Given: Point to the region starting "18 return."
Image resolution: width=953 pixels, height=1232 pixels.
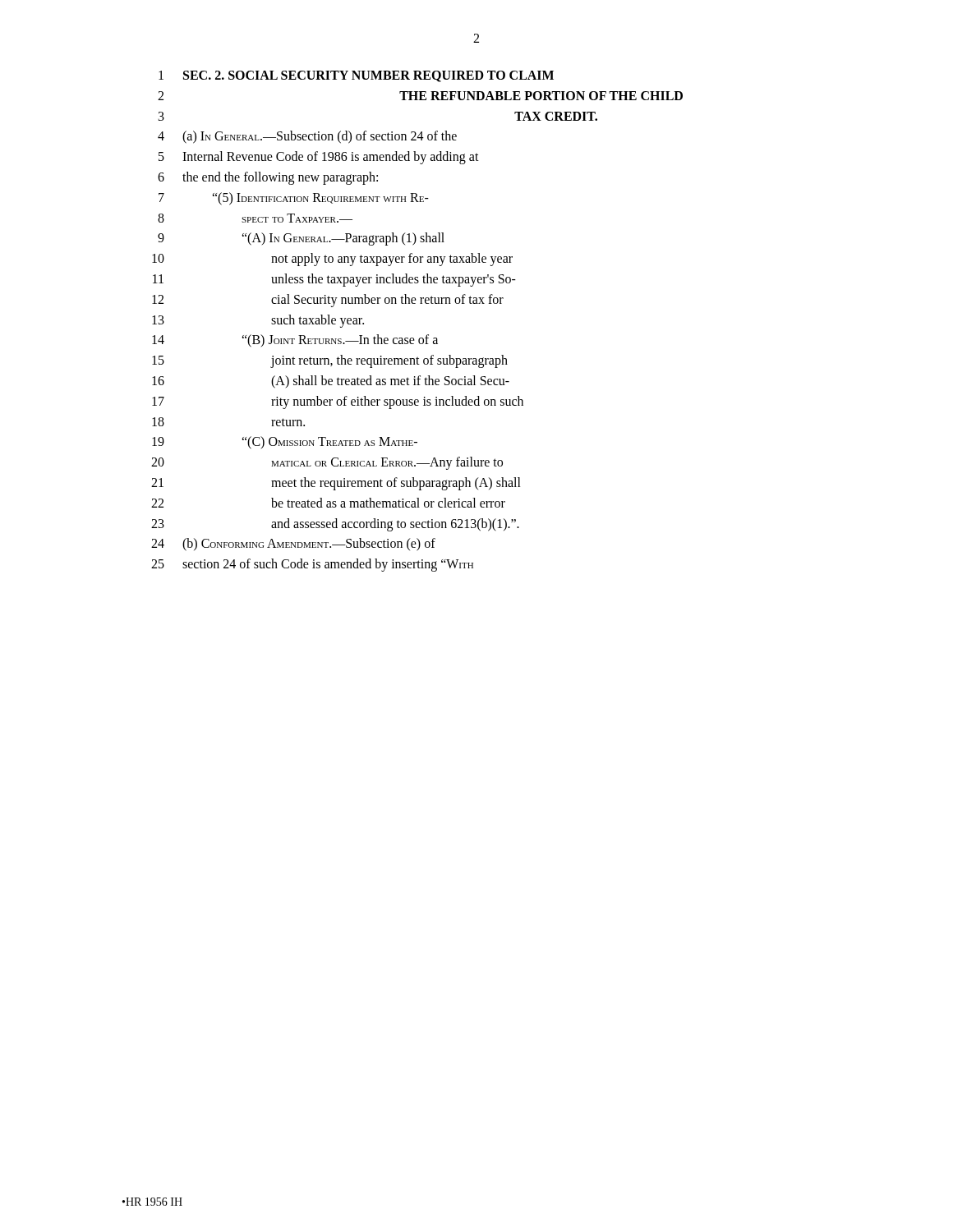Looking at the screenshot, I should pyautogui.click(x=161, y=421).
